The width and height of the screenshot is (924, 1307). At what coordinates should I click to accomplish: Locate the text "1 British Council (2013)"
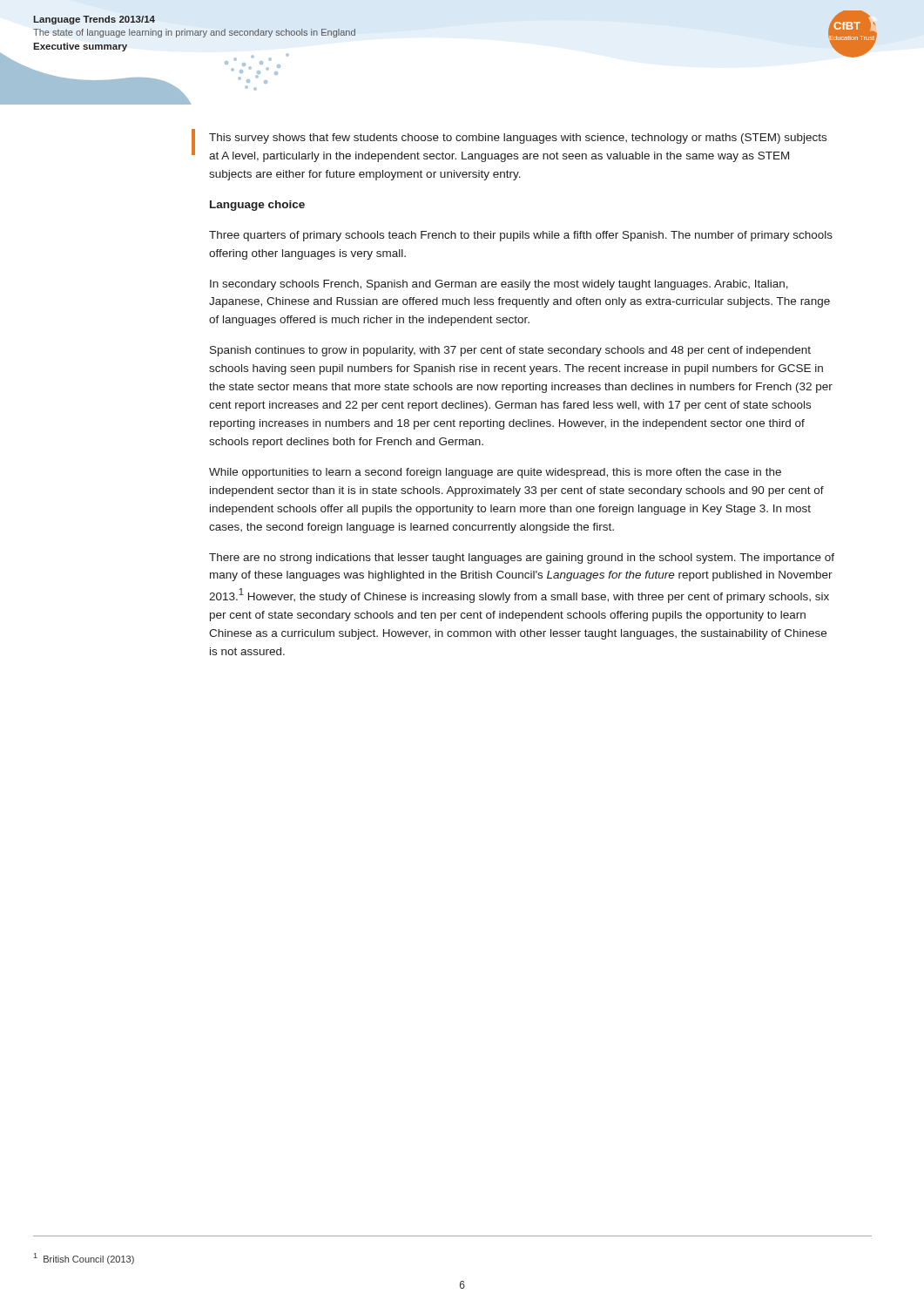84,1259
